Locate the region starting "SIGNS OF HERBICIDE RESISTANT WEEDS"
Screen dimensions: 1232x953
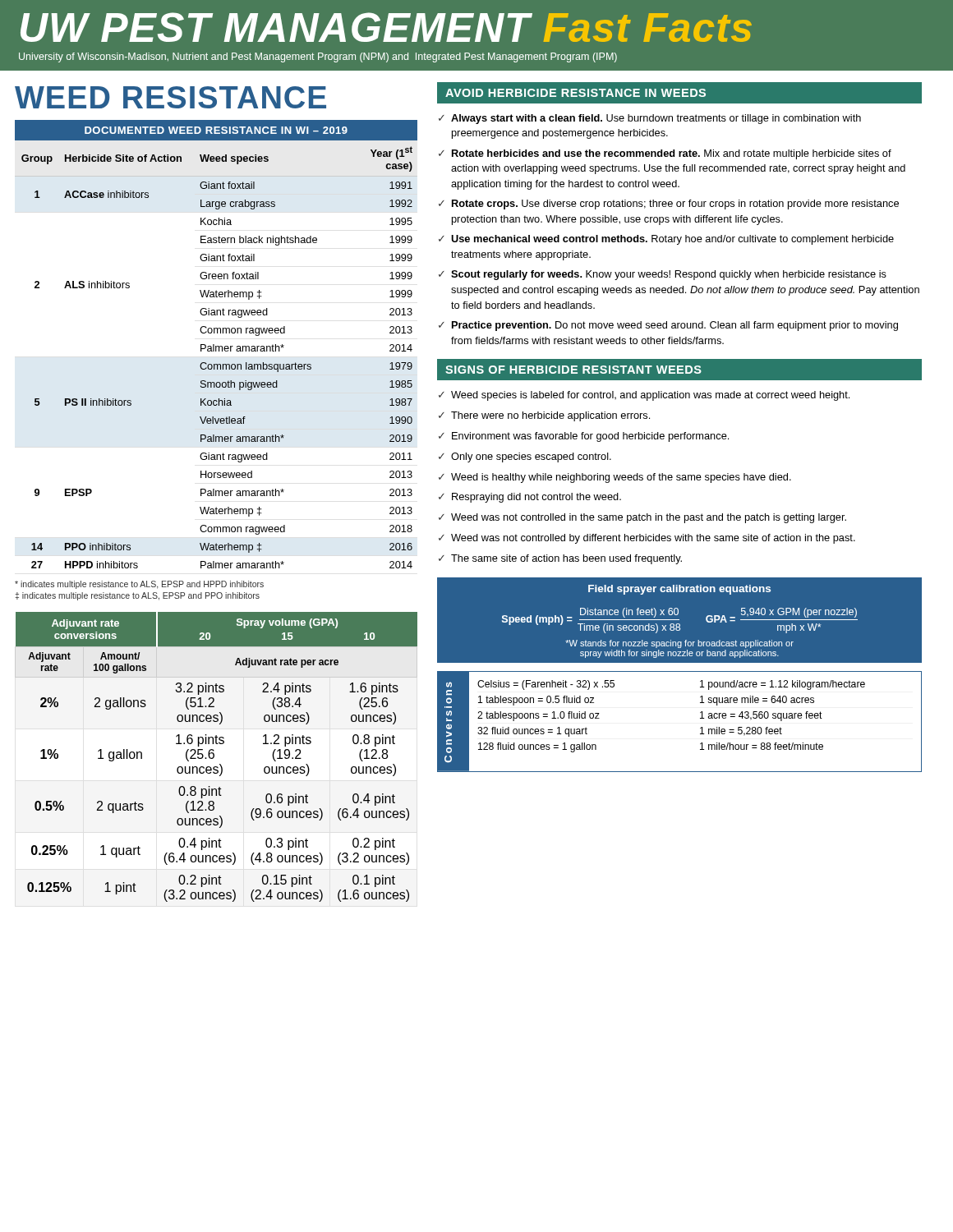click(x=679, y=370)
